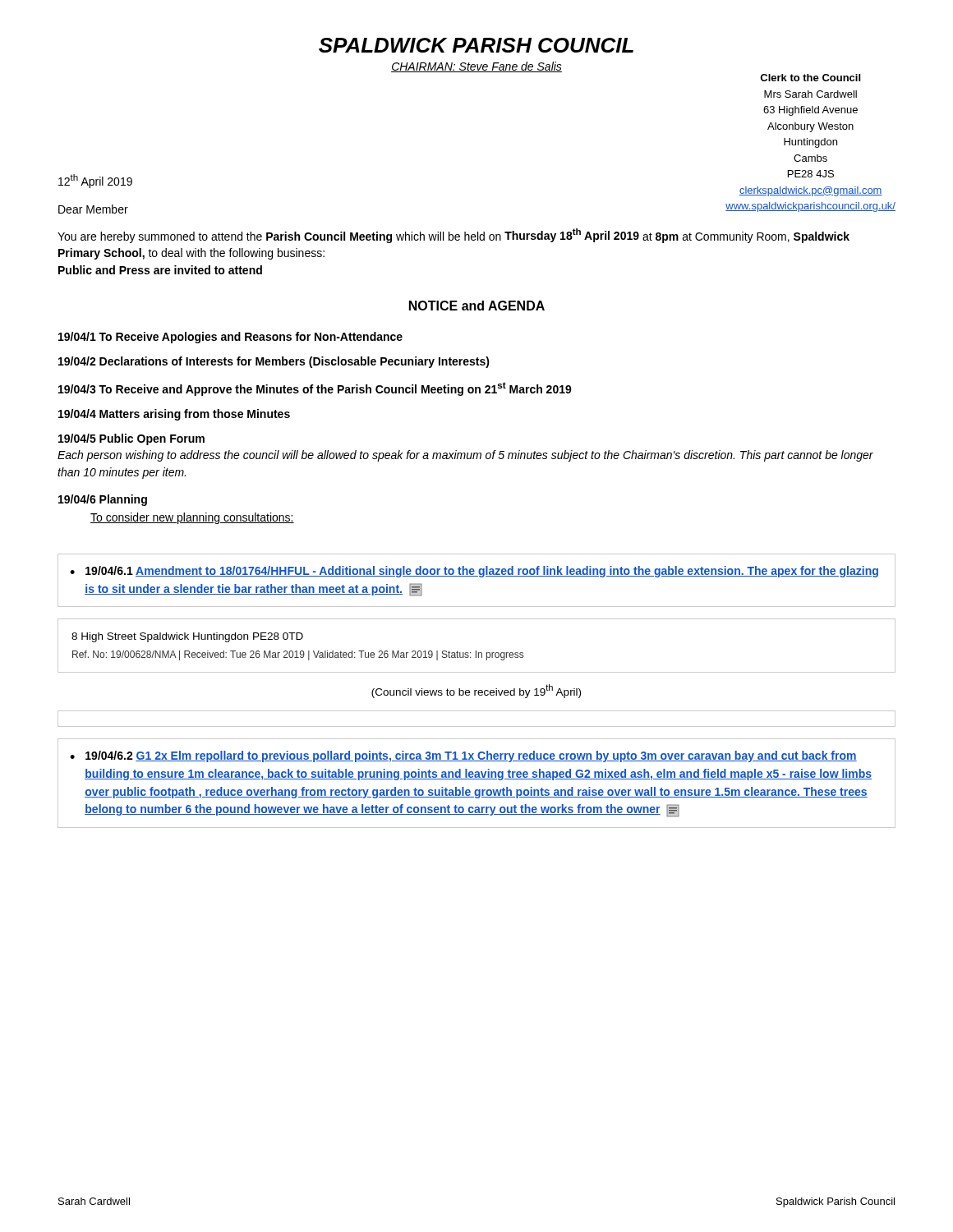Find the passage starting "NOTICE and AGENDA"
The height and width of the screenshot is (1232, 953).
[476, 306]
